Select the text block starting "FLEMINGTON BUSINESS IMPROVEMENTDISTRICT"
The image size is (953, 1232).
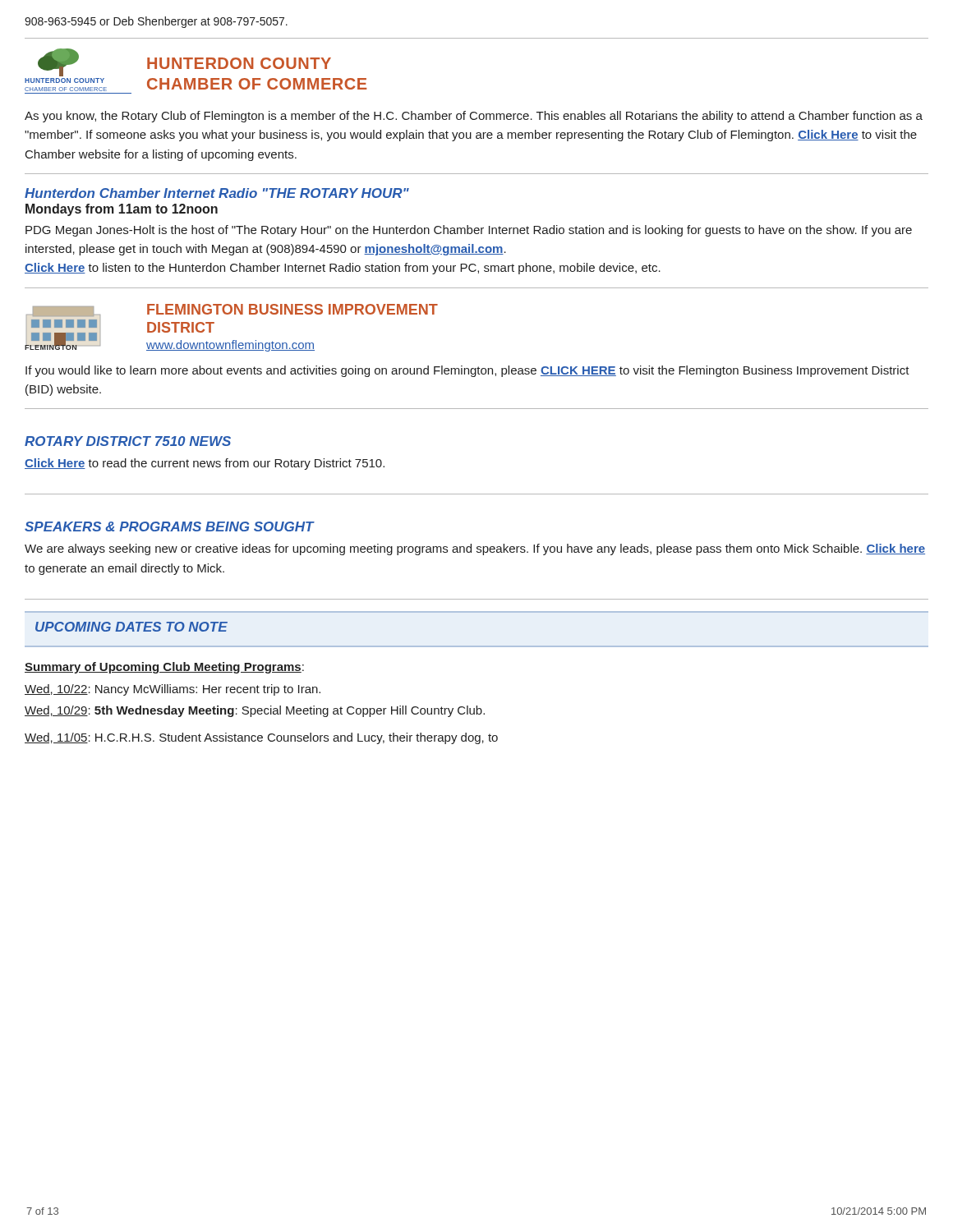292,318
